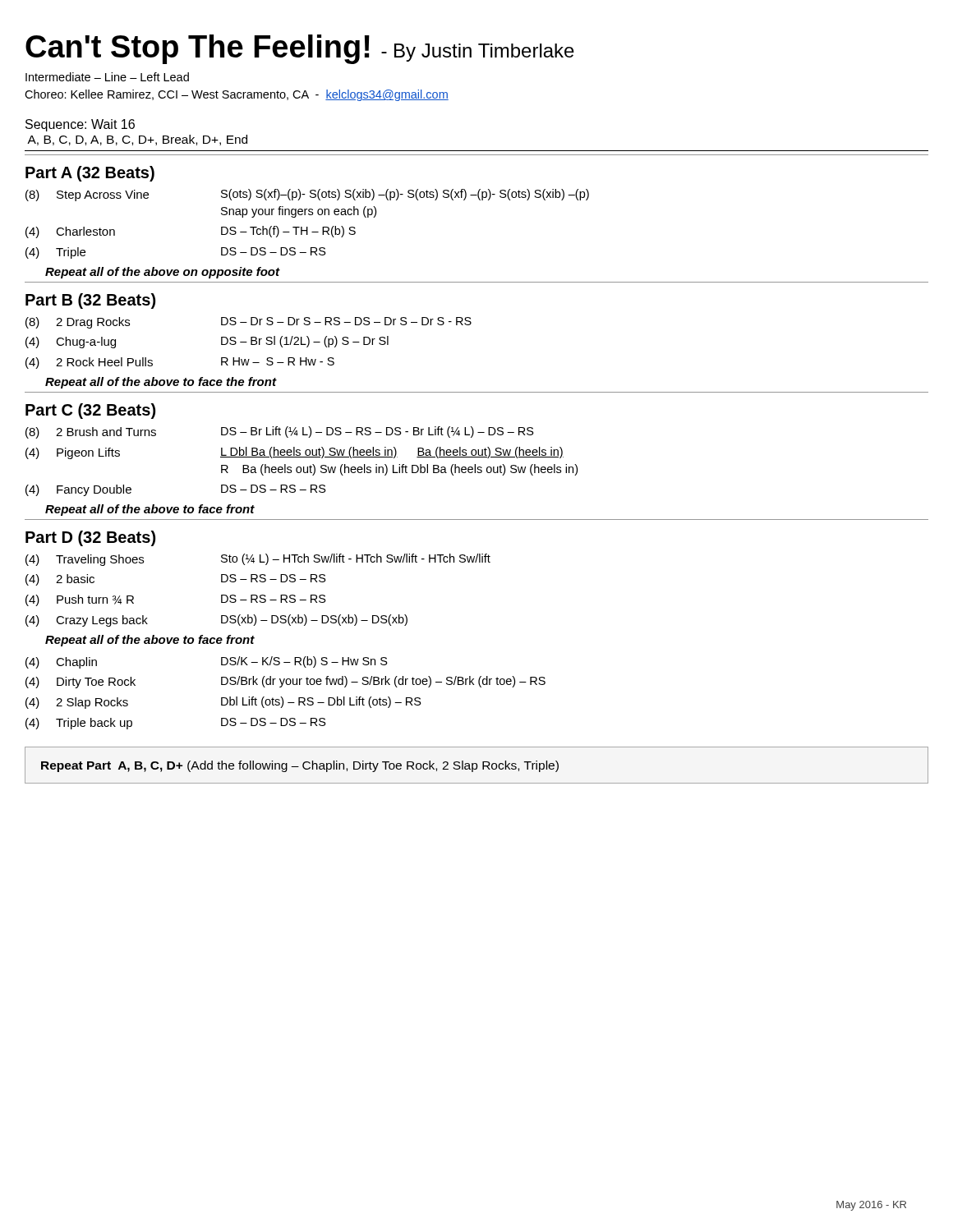Find the section header that says "Part A (32 Beats)"
This screenshot has width=953, height=1232.
90,173
